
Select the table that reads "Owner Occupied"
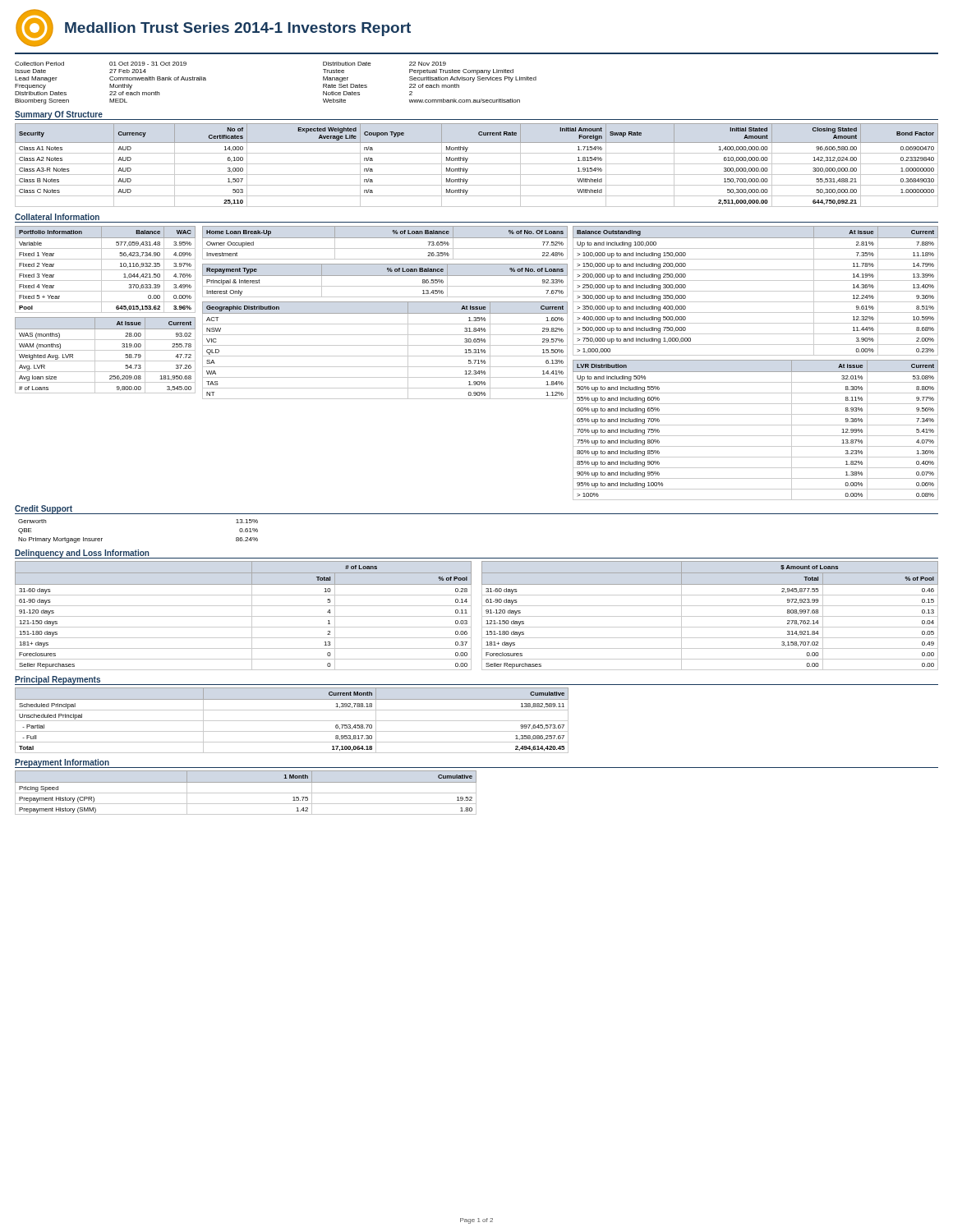coord(385,243)
